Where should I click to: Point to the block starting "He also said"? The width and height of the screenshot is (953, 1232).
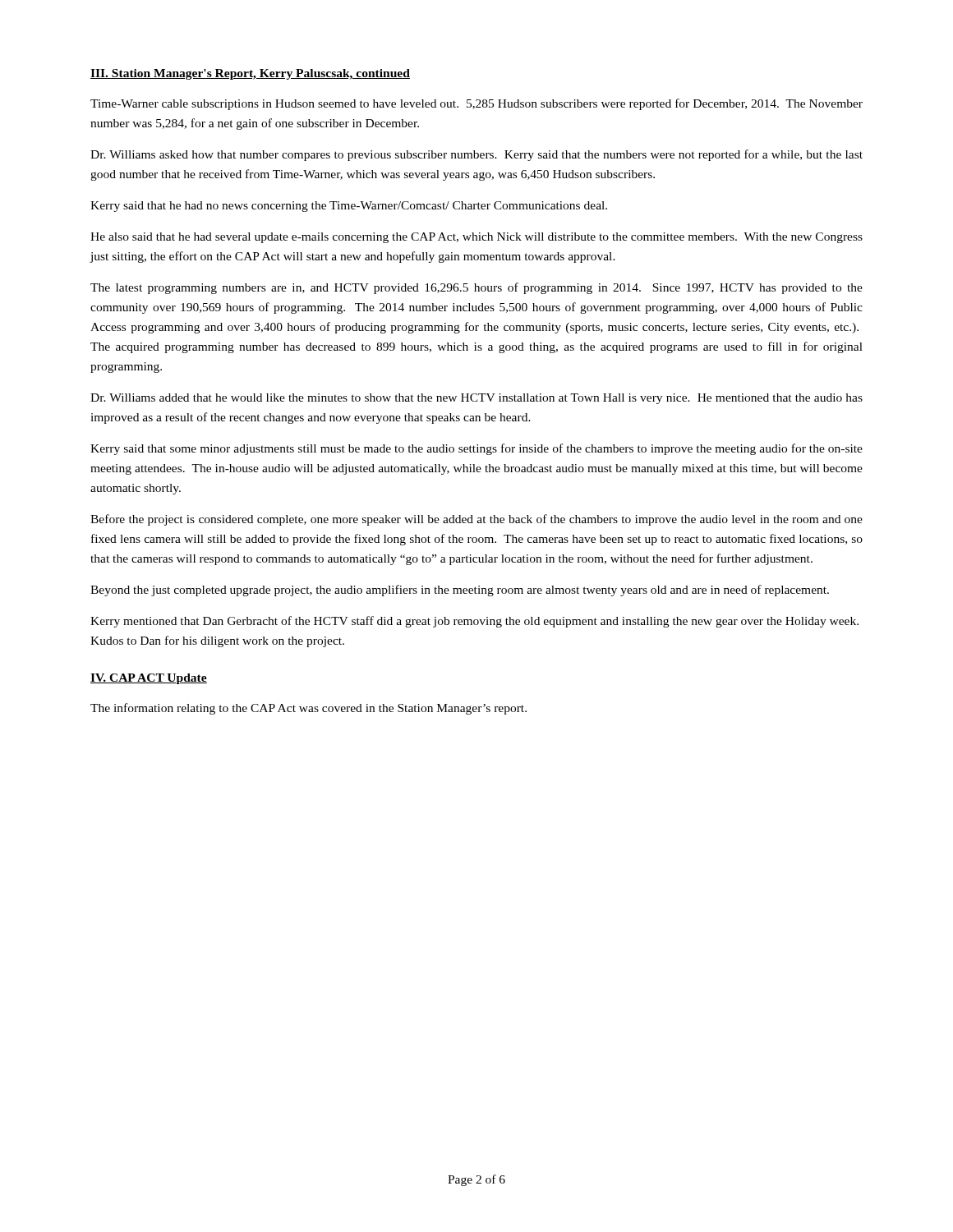(x=476, y=246)
